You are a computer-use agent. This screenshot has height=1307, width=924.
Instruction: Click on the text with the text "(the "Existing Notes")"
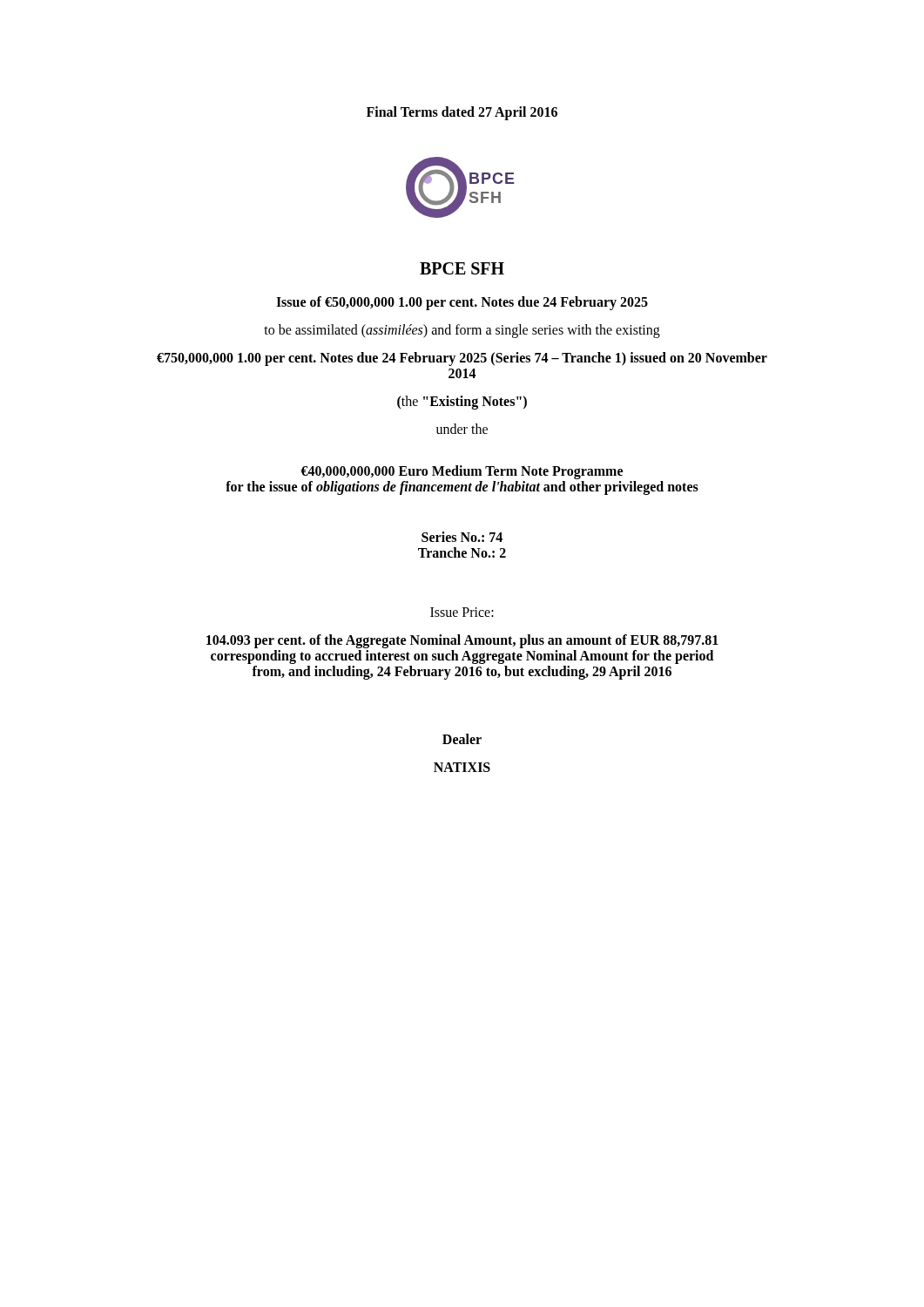click(462, 401)
